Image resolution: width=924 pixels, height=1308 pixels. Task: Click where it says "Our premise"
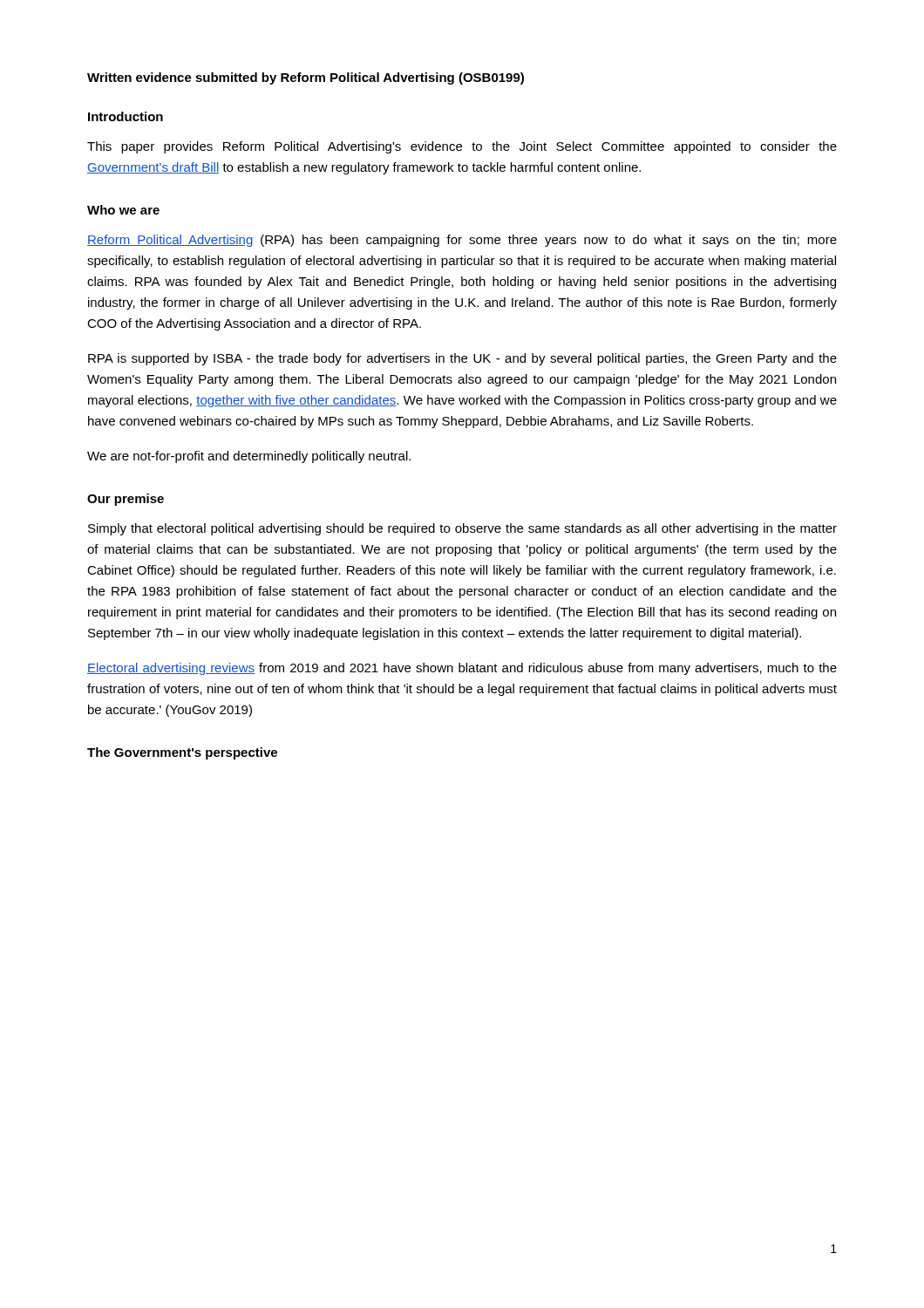126,498
